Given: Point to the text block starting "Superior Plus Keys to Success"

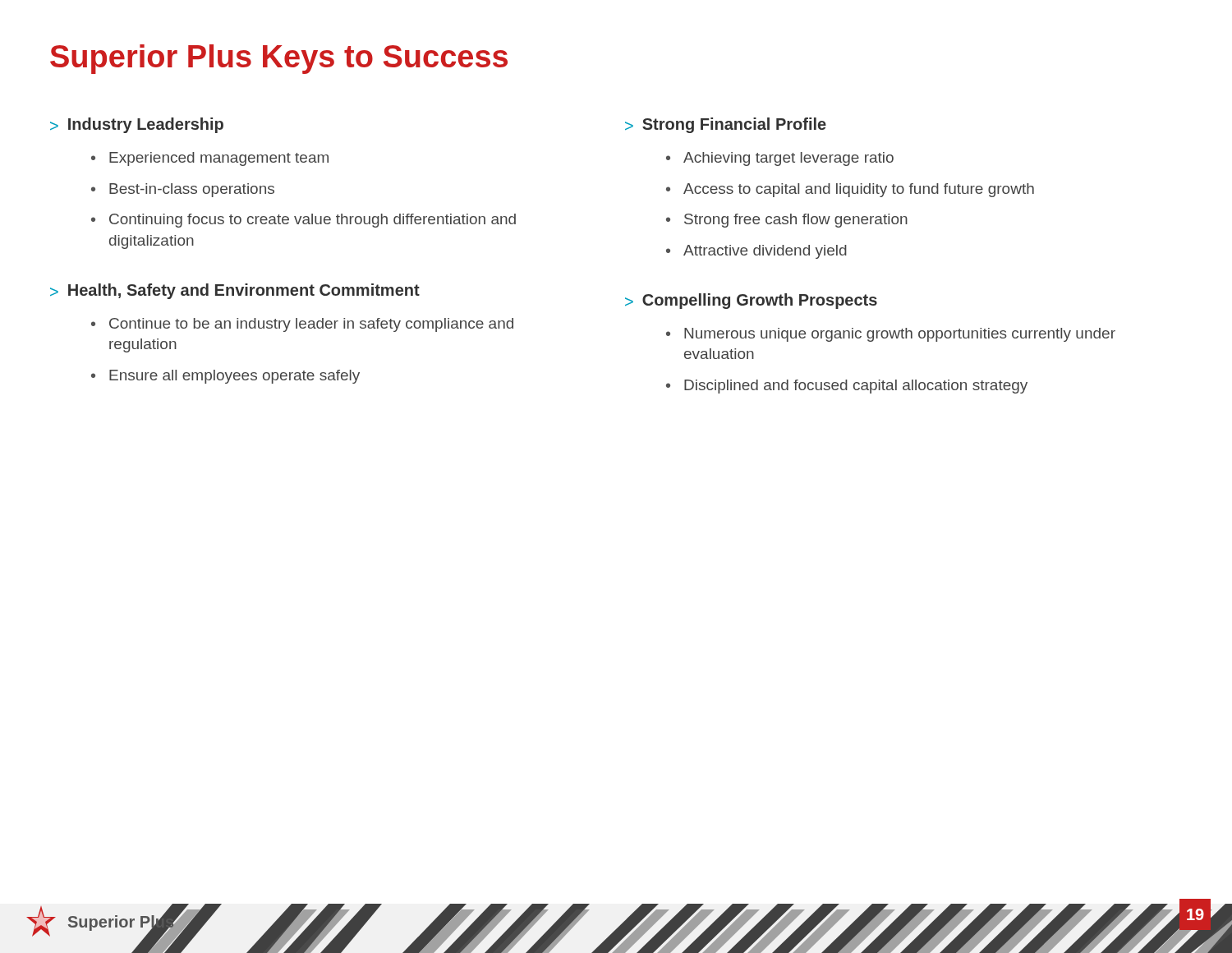Looking at the screenshot, I should coord(279,57).
